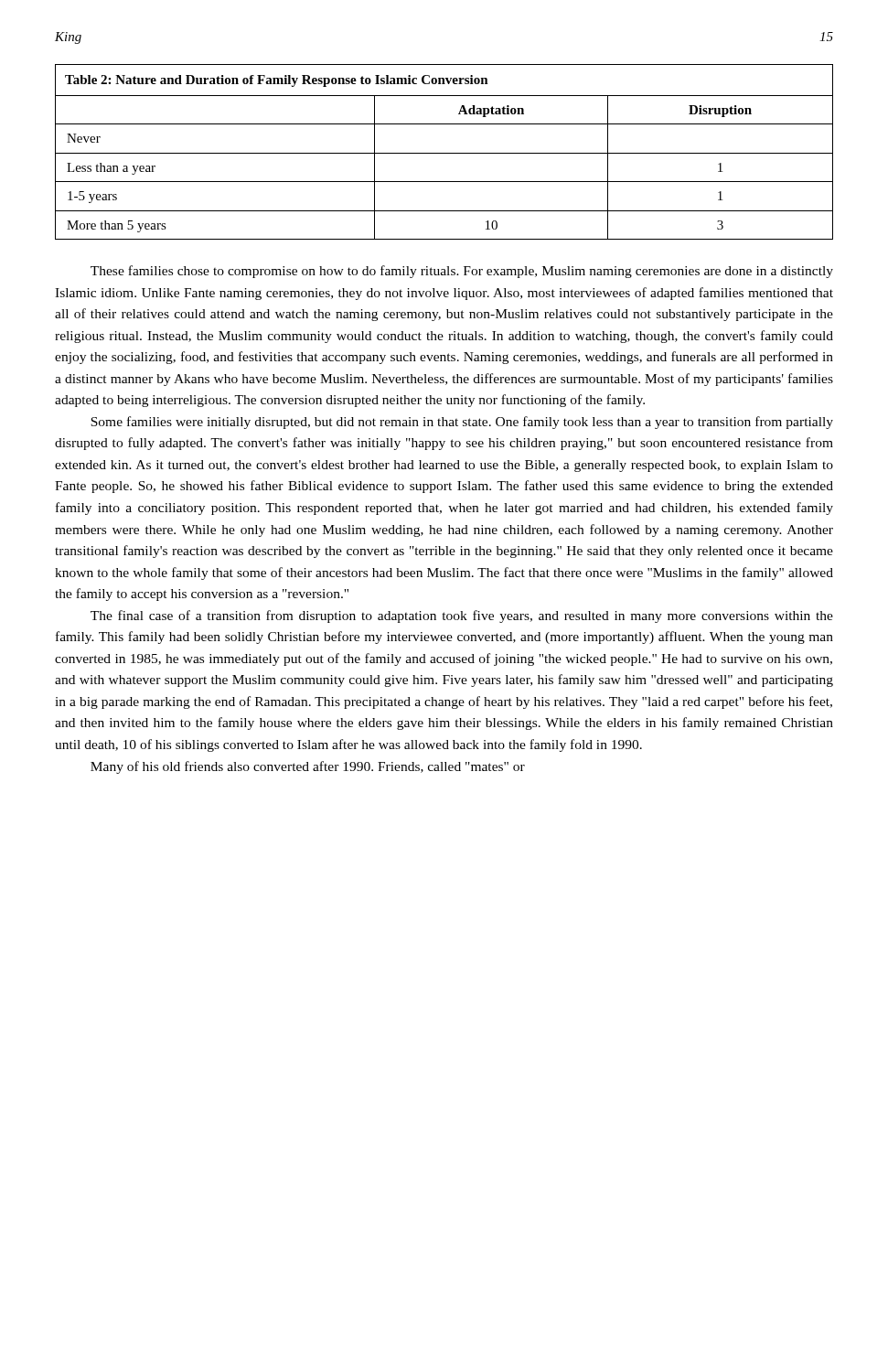Point to the passage starting "These families chose to compromise on how"
Viewport: 888px width, 1372px height.
[444, 335]
